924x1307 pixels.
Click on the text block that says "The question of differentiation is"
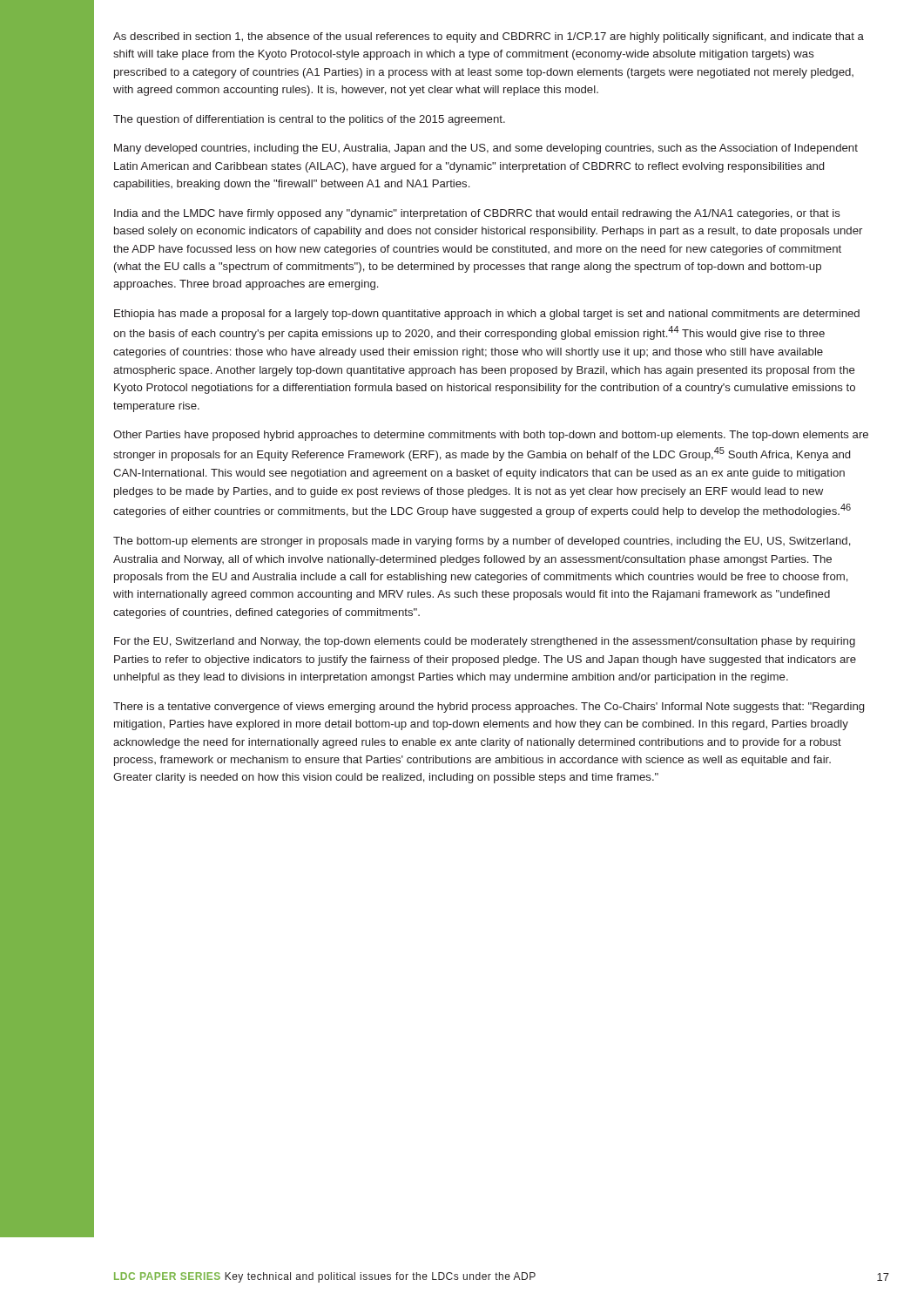(309, 119)
